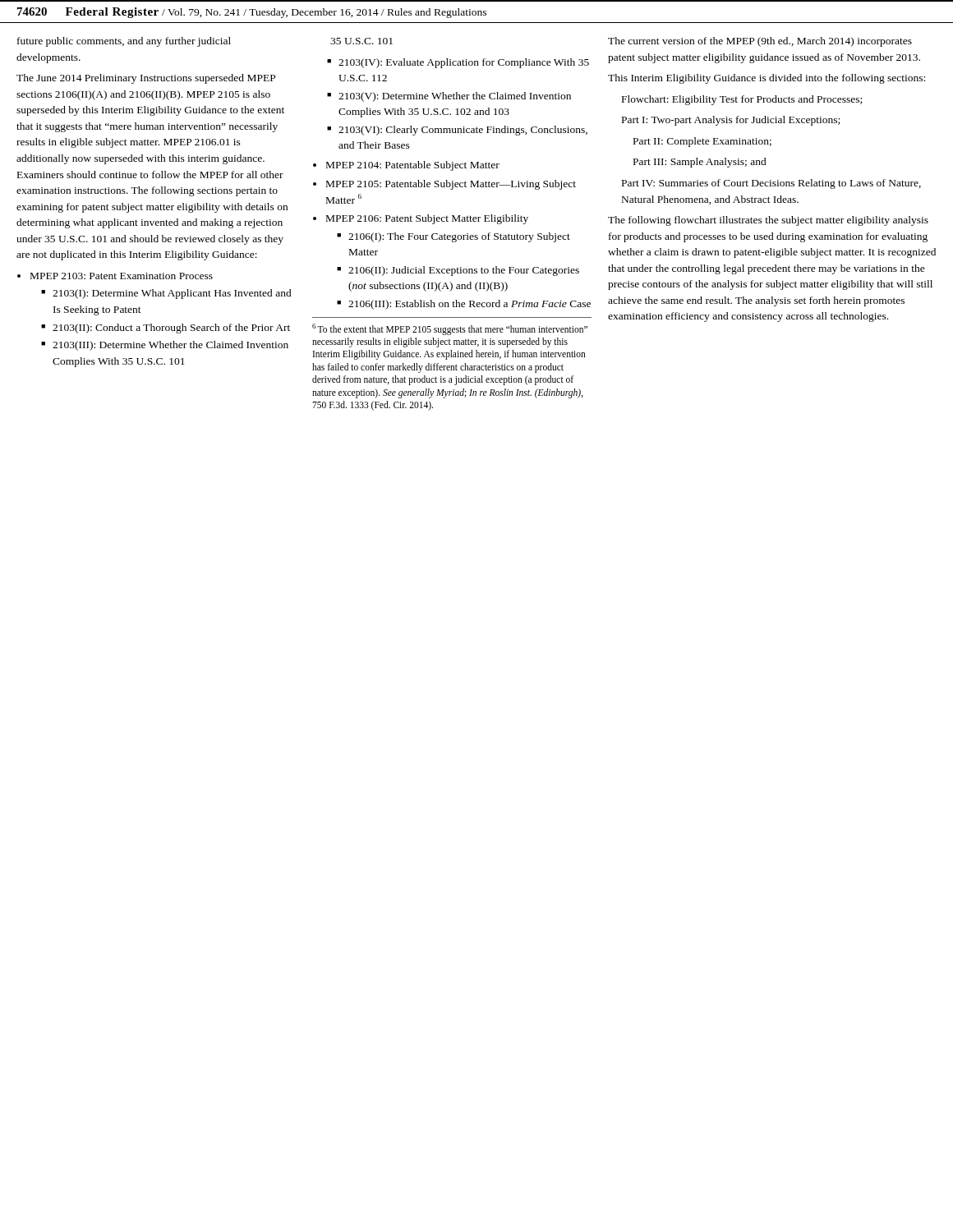
Task: Locate the text "MPEP 2104: Patentable Subject Matter"
Action: 412,165
